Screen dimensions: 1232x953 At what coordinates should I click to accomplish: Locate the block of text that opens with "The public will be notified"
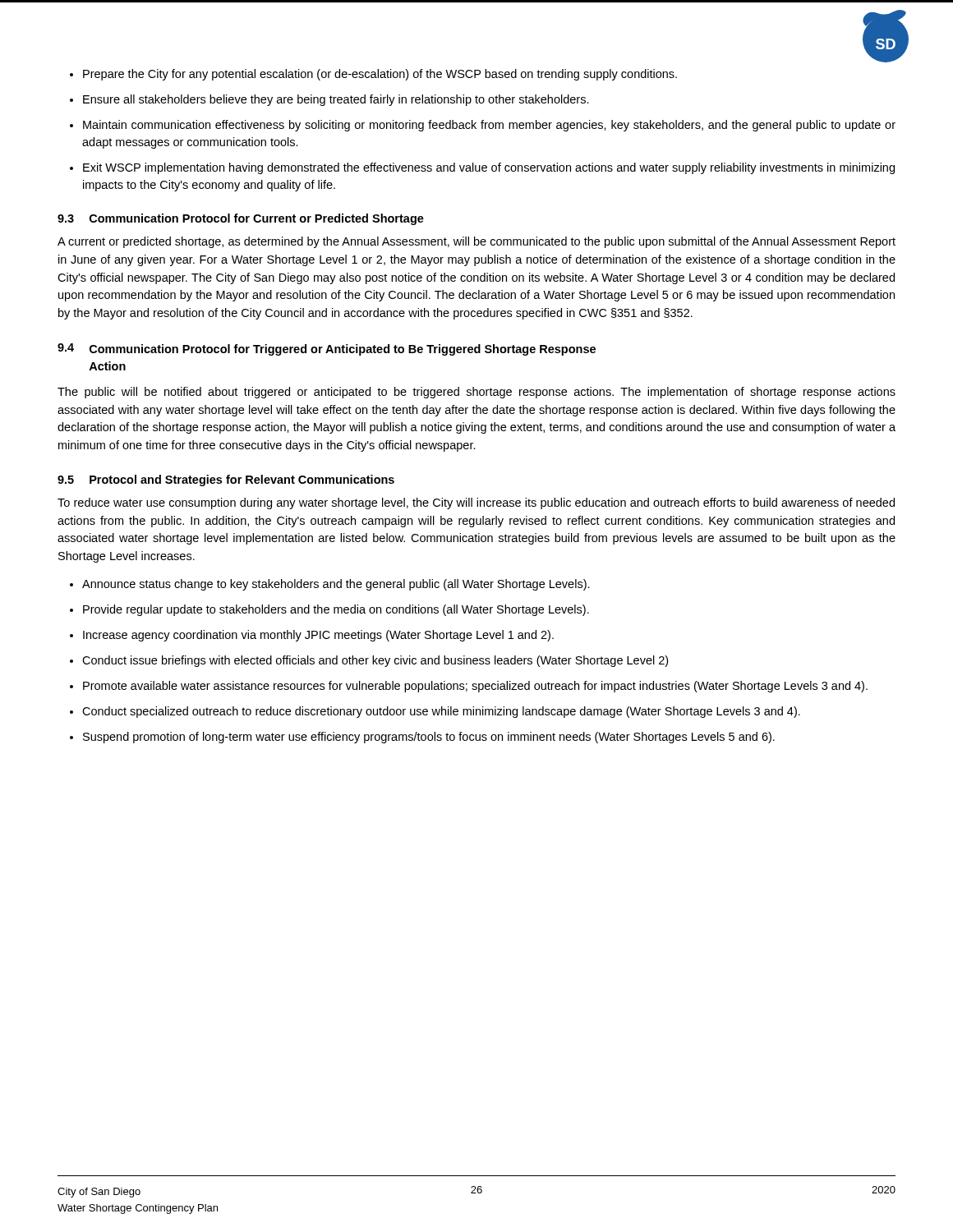point(476,419)
